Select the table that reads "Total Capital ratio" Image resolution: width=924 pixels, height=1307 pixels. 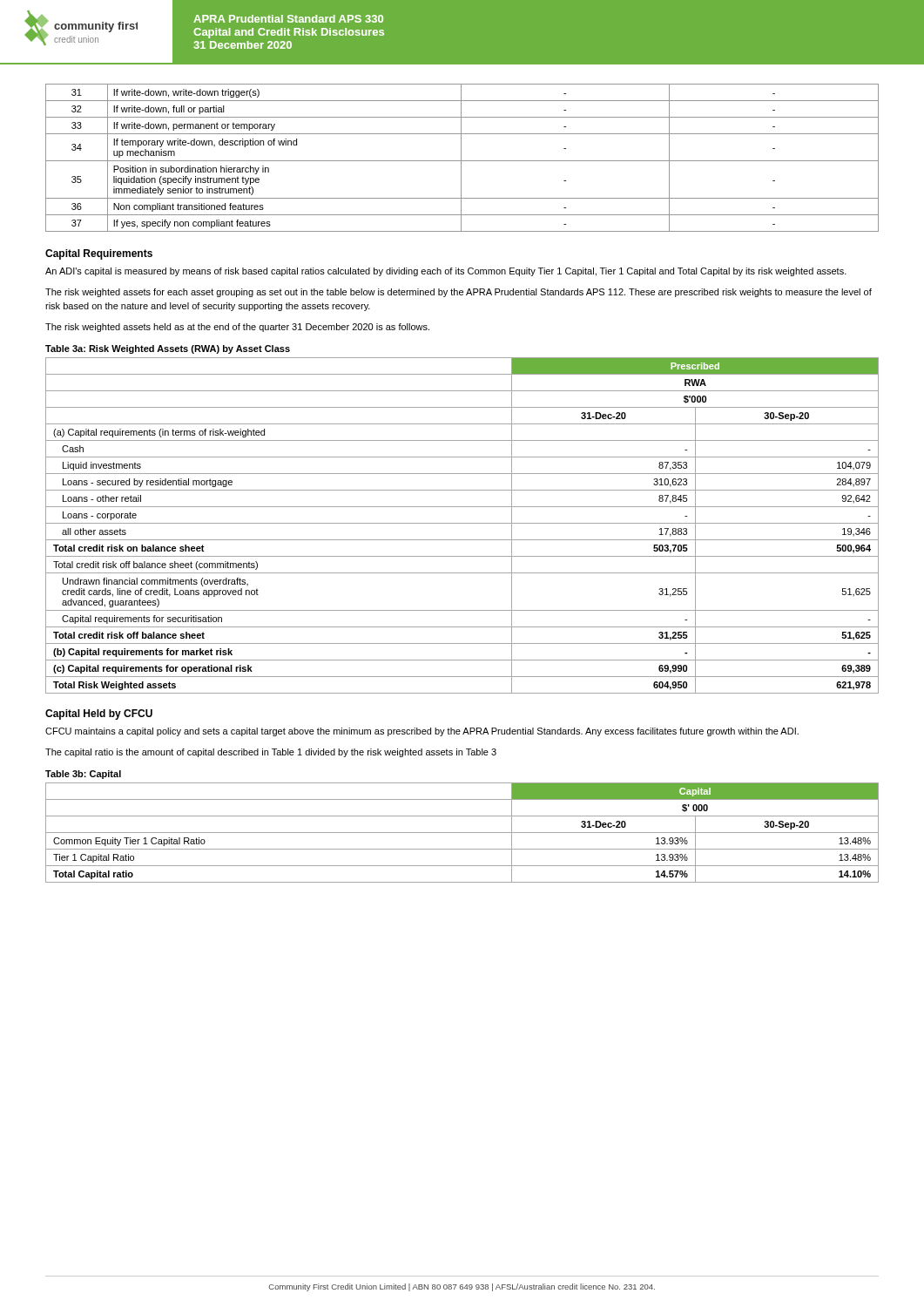462,832
